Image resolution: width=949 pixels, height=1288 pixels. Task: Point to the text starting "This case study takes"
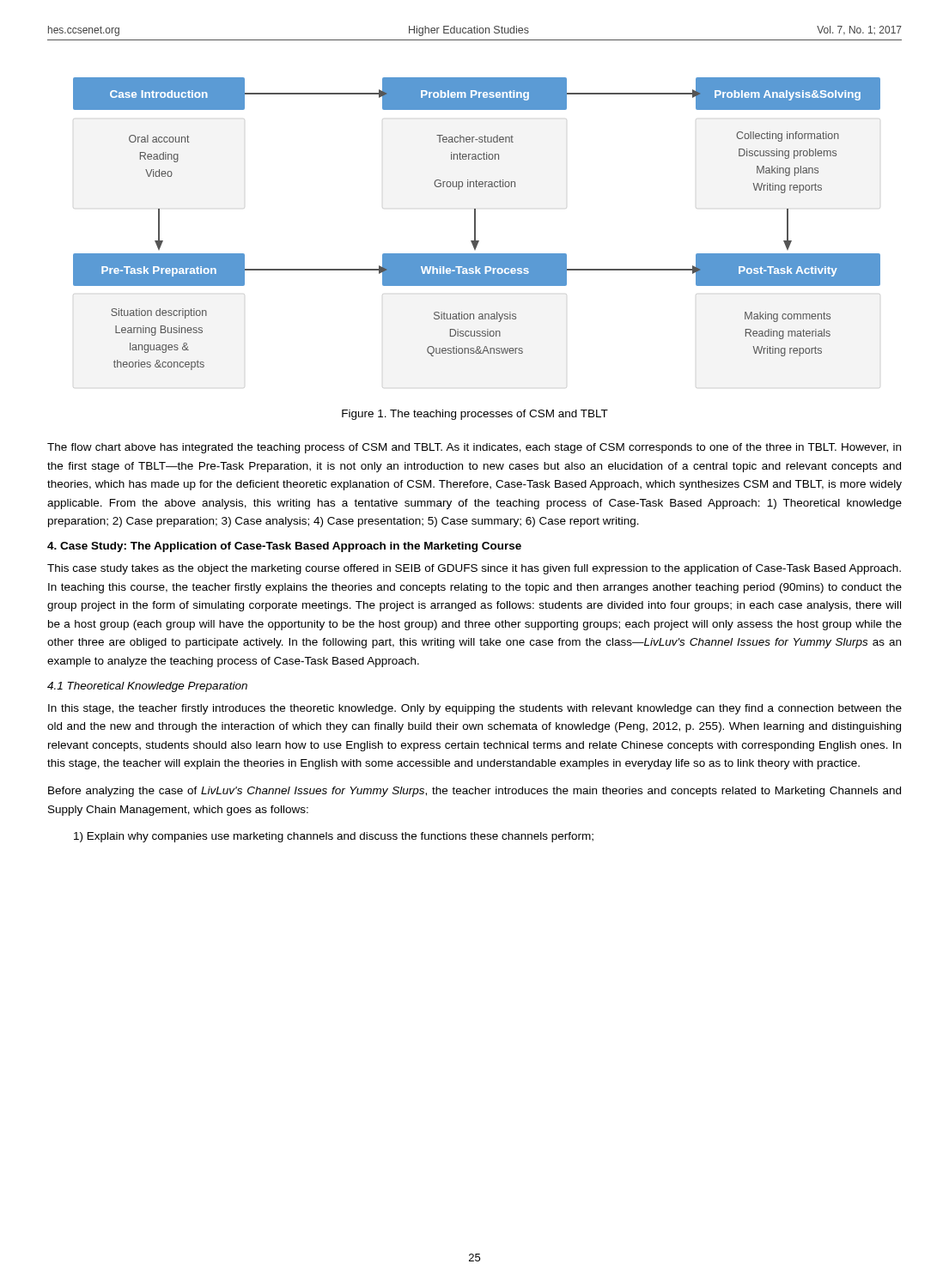coord(474,614)
